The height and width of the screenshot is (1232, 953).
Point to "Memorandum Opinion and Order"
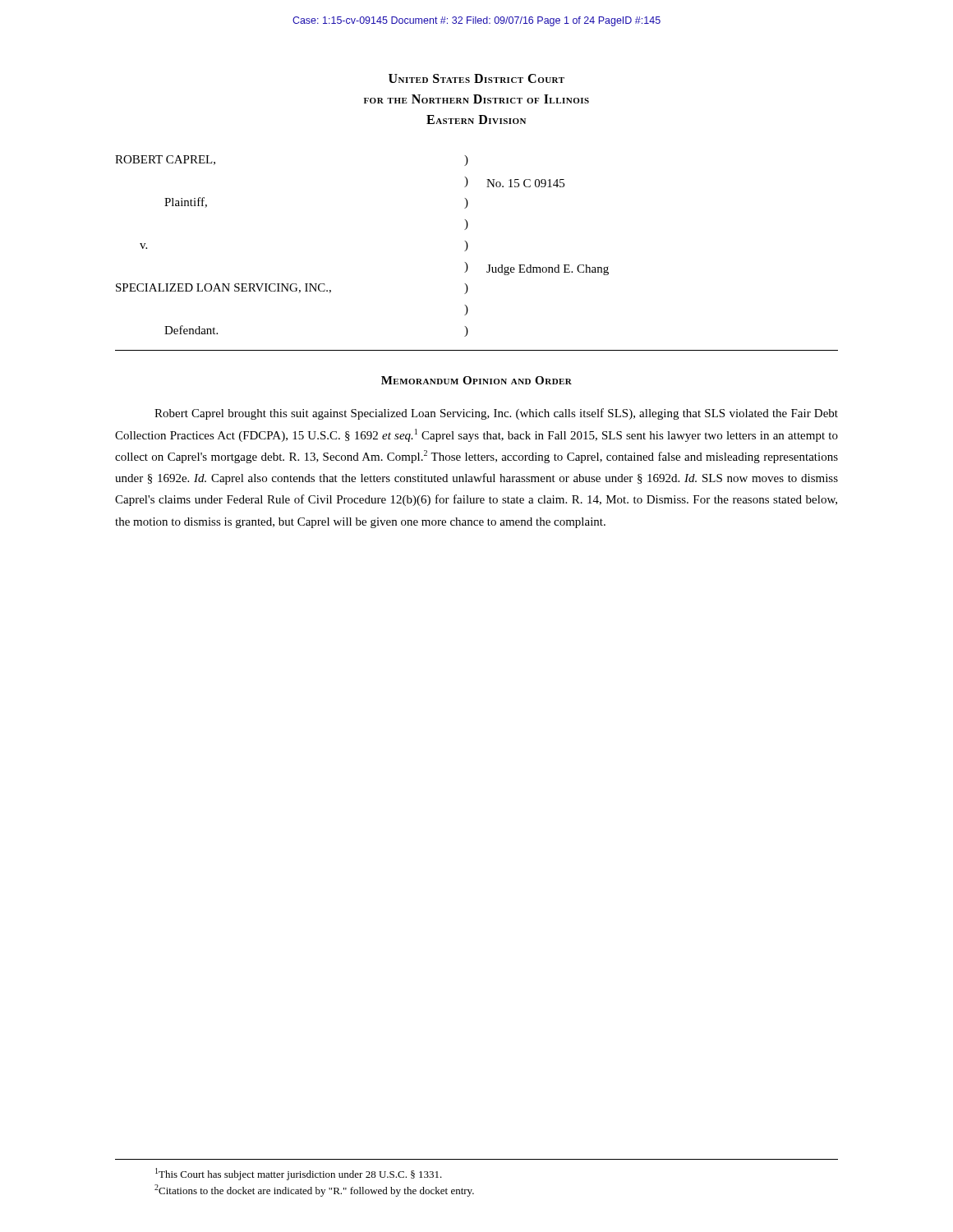tap(476, 381)
